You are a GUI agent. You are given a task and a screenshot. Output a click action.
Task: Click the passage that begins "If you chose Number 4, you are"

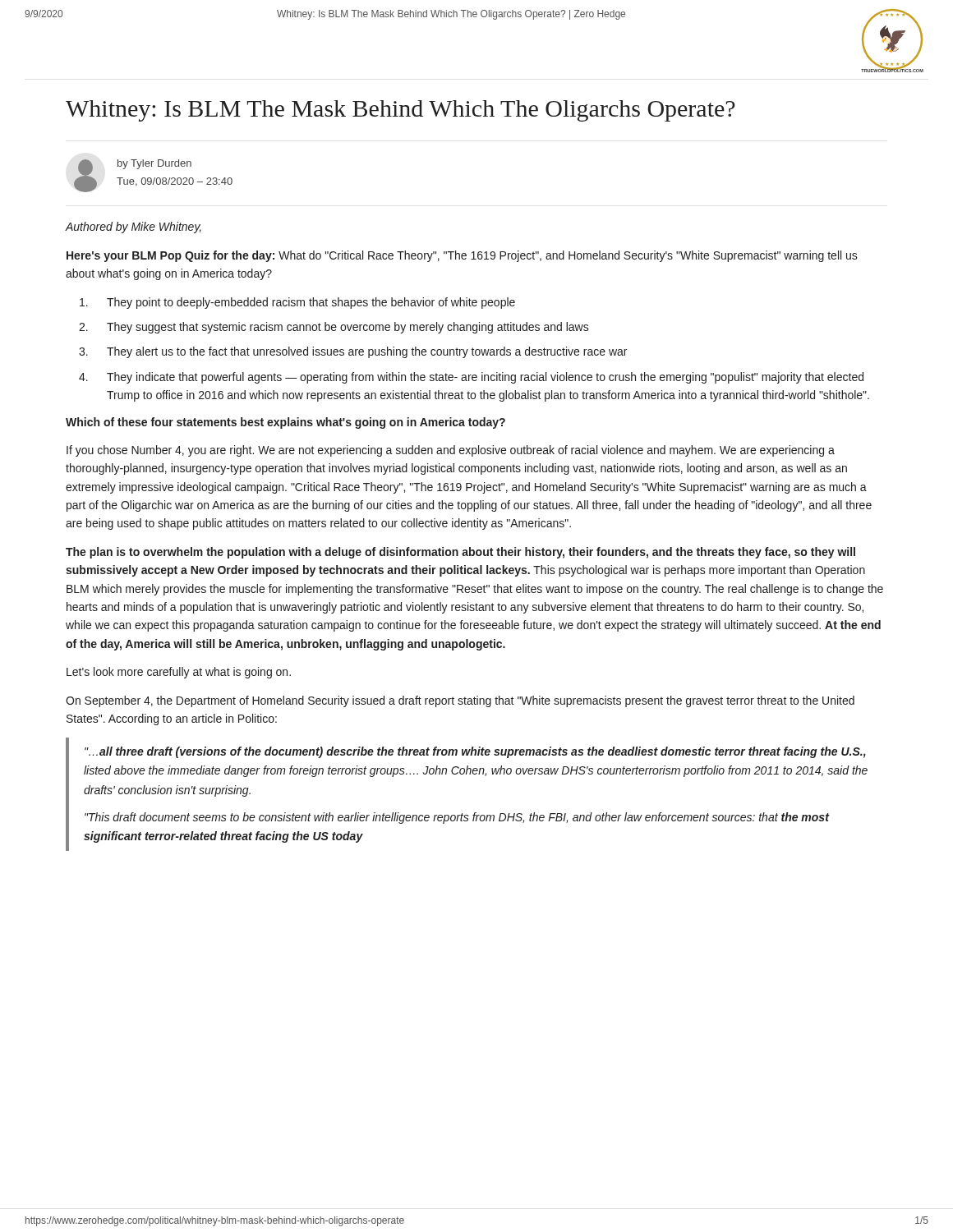(x=469, y=487)
